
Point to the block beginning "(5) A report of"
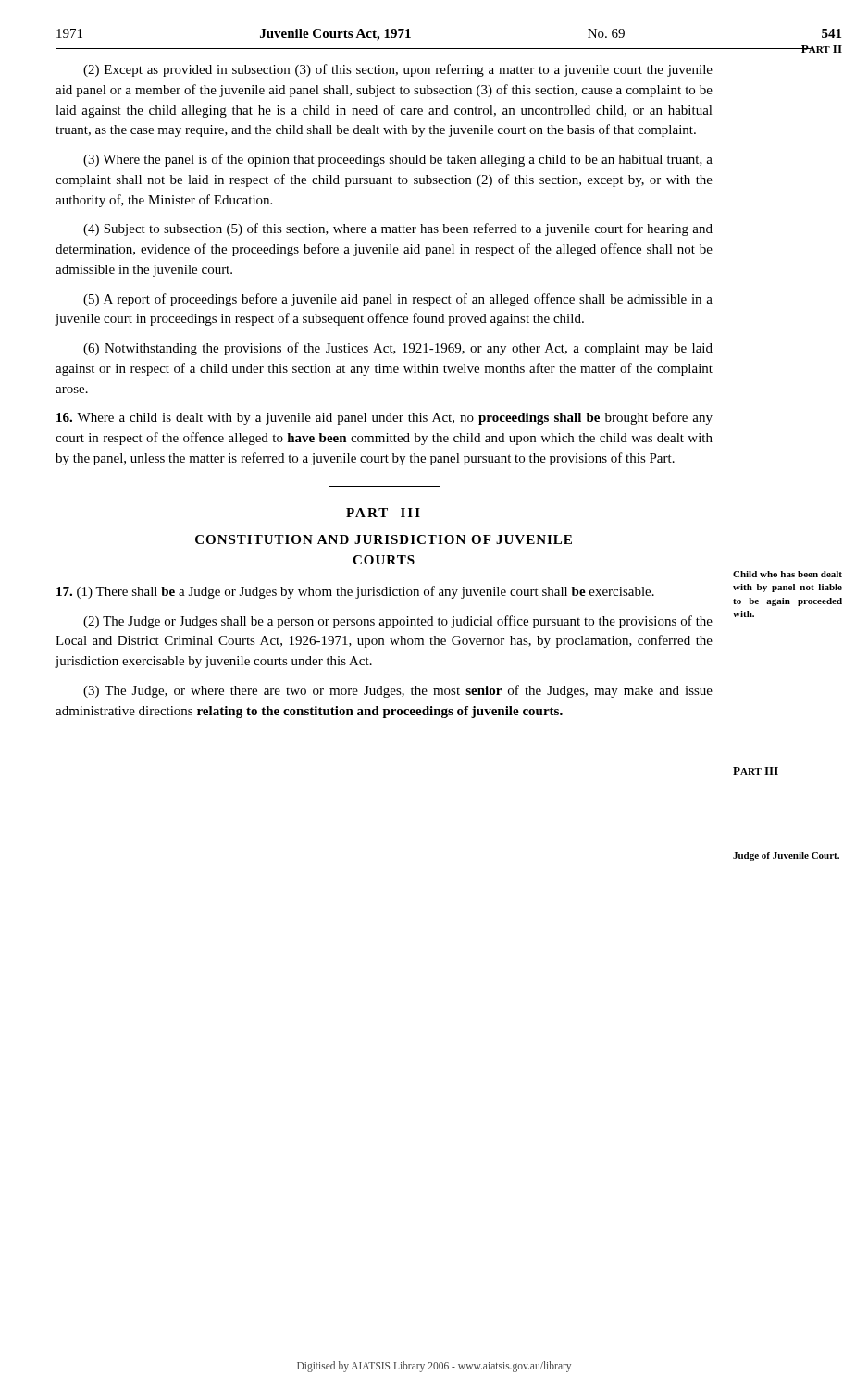(384, 309)
